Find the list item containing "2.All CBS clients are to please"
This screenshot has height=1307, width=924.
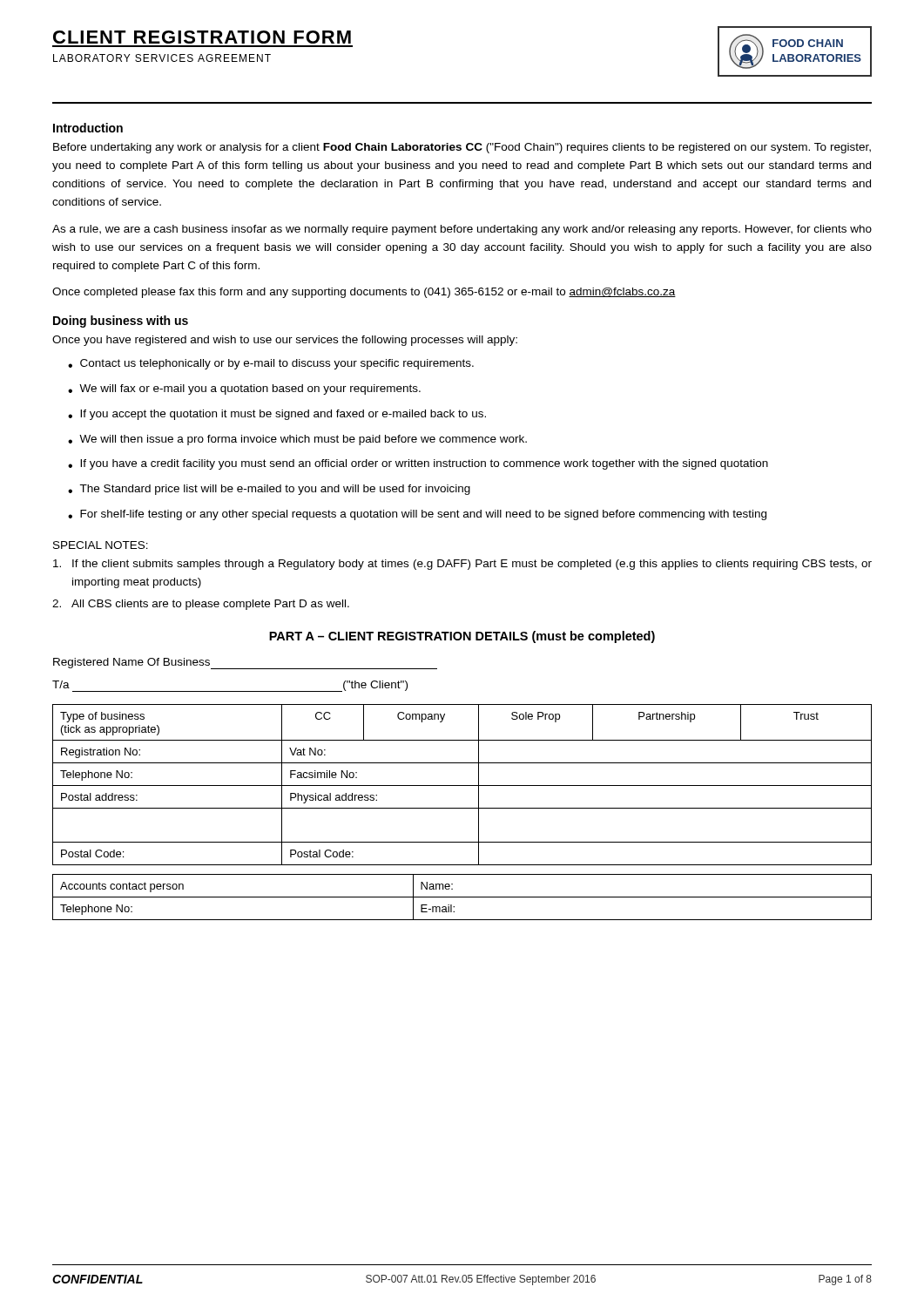(x=201, y=604)
